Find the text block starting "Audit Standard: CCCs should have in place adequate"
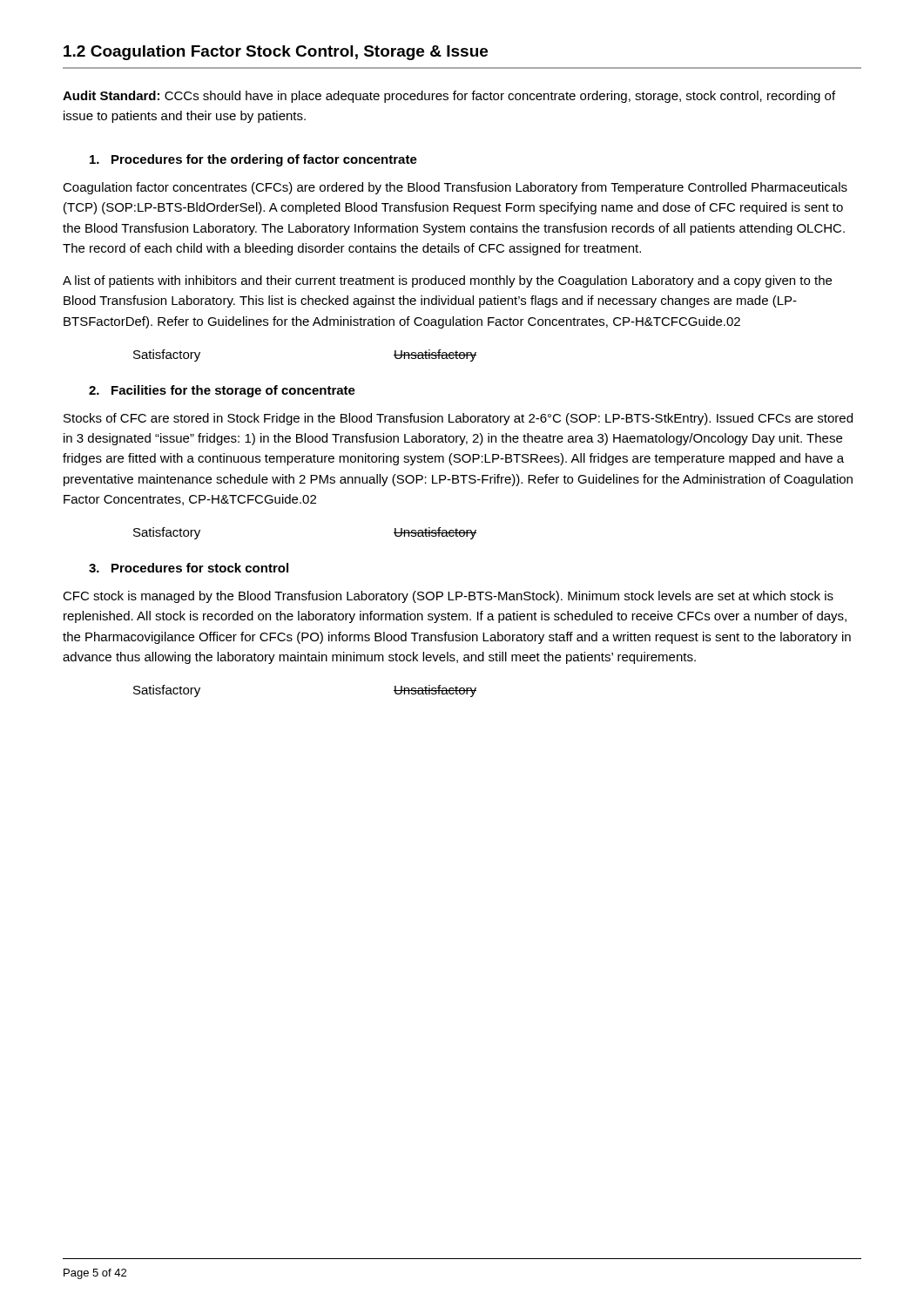Image resolution: width=924 pixels, height=1307 pixels. pos(449,105)
